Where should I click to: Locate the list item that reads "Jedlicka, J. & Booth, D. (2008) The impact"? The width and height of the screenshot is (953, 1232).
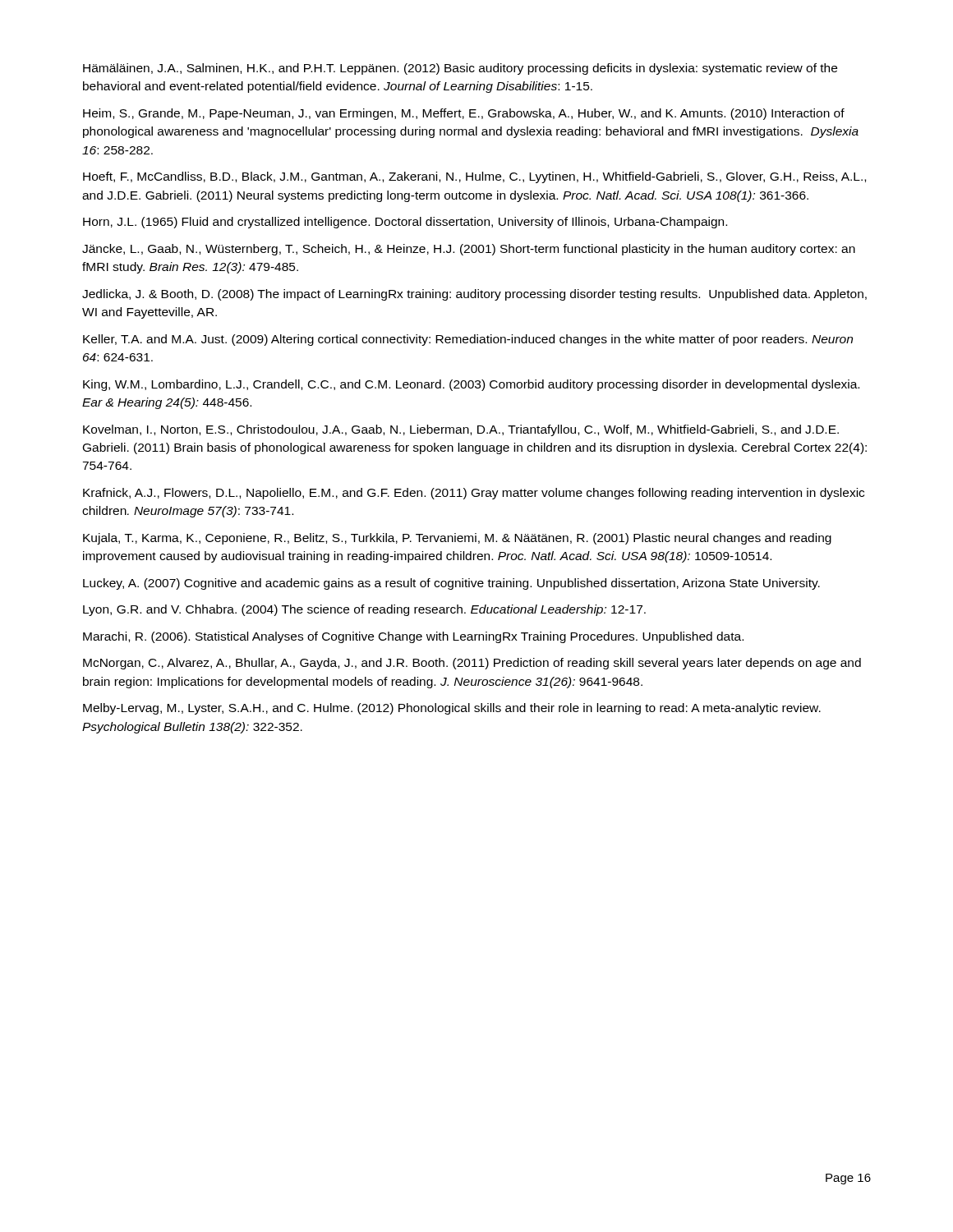476,303
